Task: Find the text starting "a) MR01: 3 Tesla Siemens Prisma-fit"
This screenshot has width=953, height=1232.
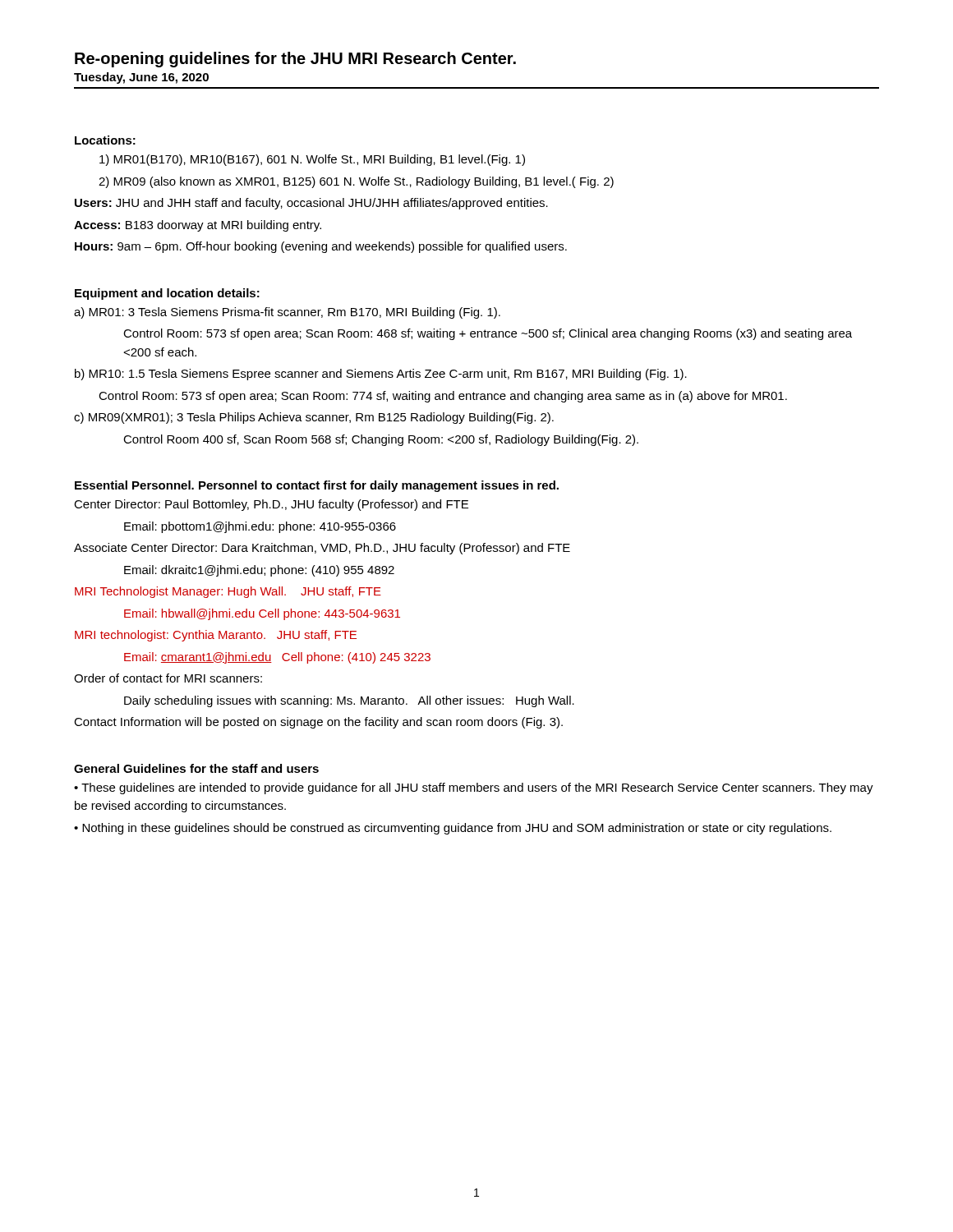Action: point(288,311)
